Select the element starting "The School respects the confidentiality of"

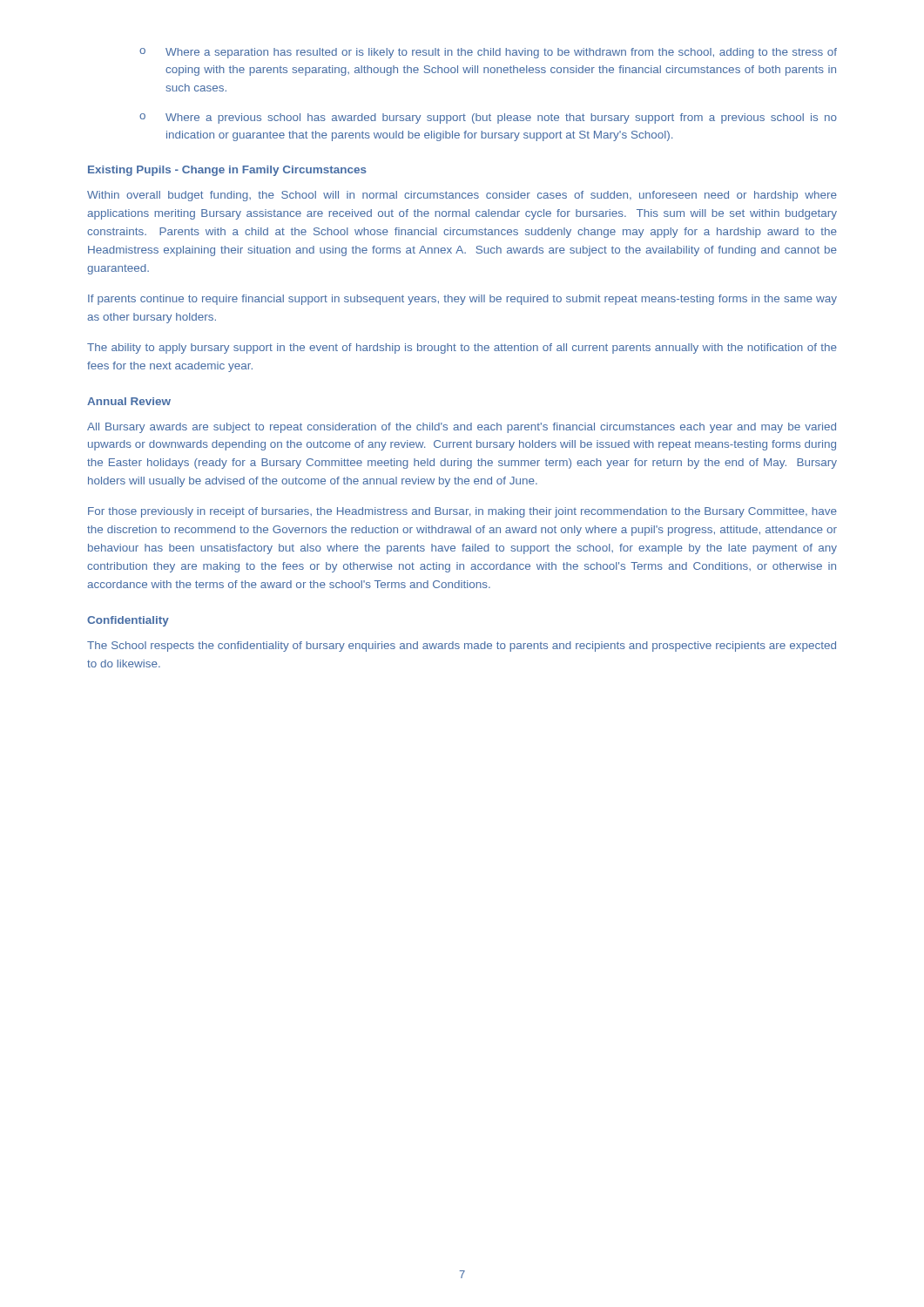coord(462,654)
